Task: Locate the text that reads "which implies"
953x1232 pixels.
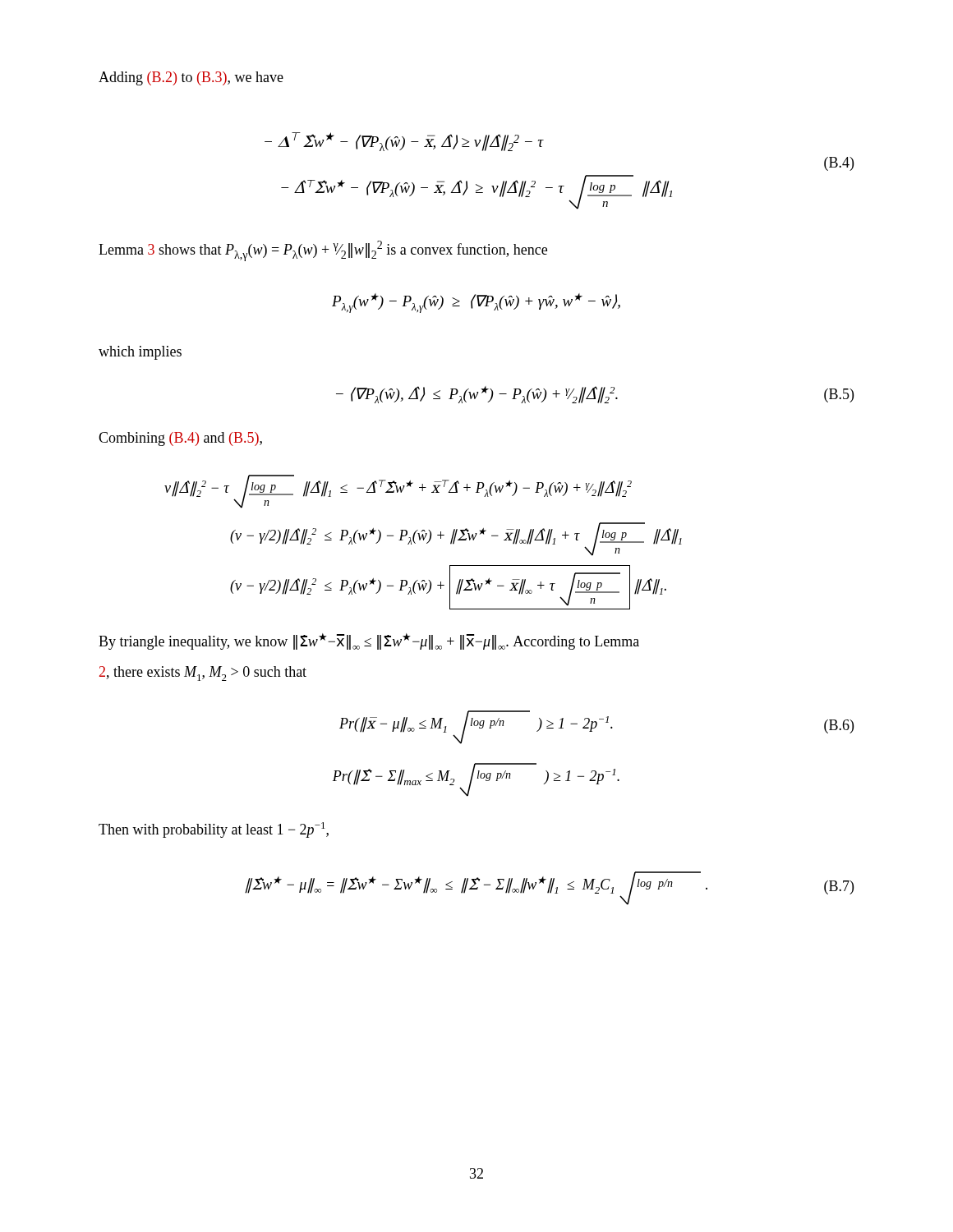Action: coord(140,351)
